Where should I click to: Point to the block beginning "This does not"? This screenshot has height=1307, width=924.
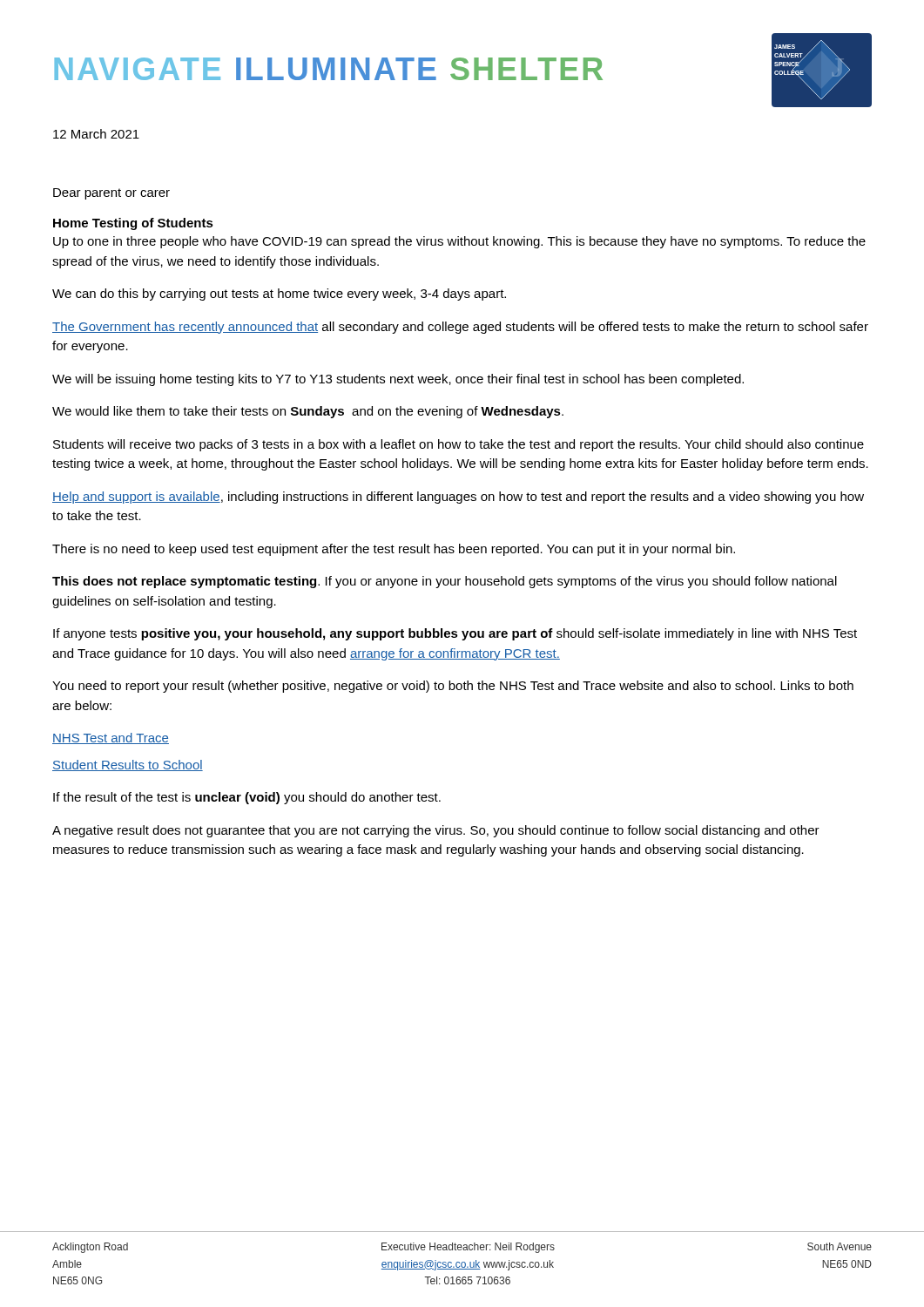point(445,591)
